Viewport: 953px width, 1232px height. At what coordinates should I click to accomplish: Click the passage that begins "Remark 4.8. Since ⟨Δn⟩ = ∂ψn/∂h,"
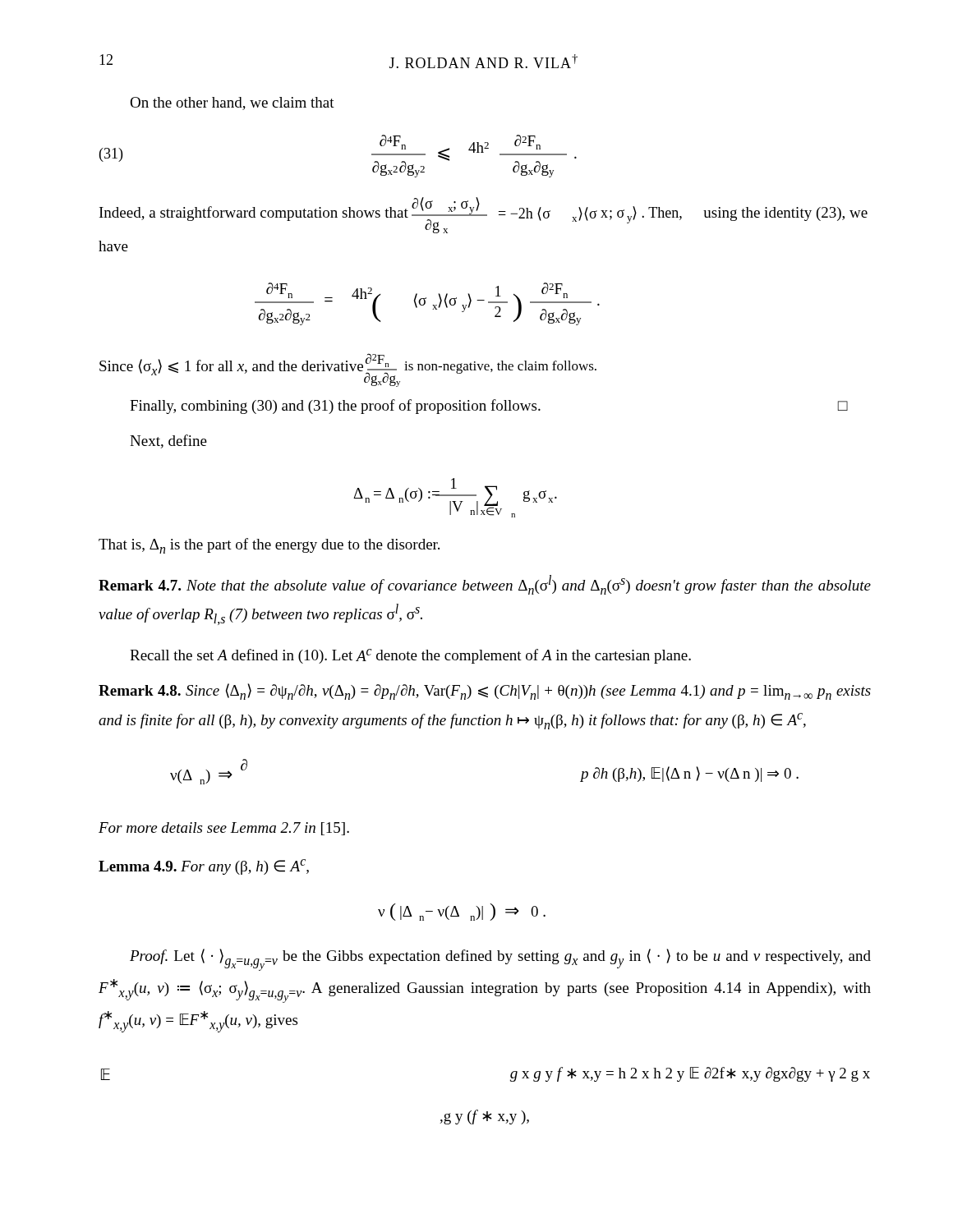click(x=485, y=707)
